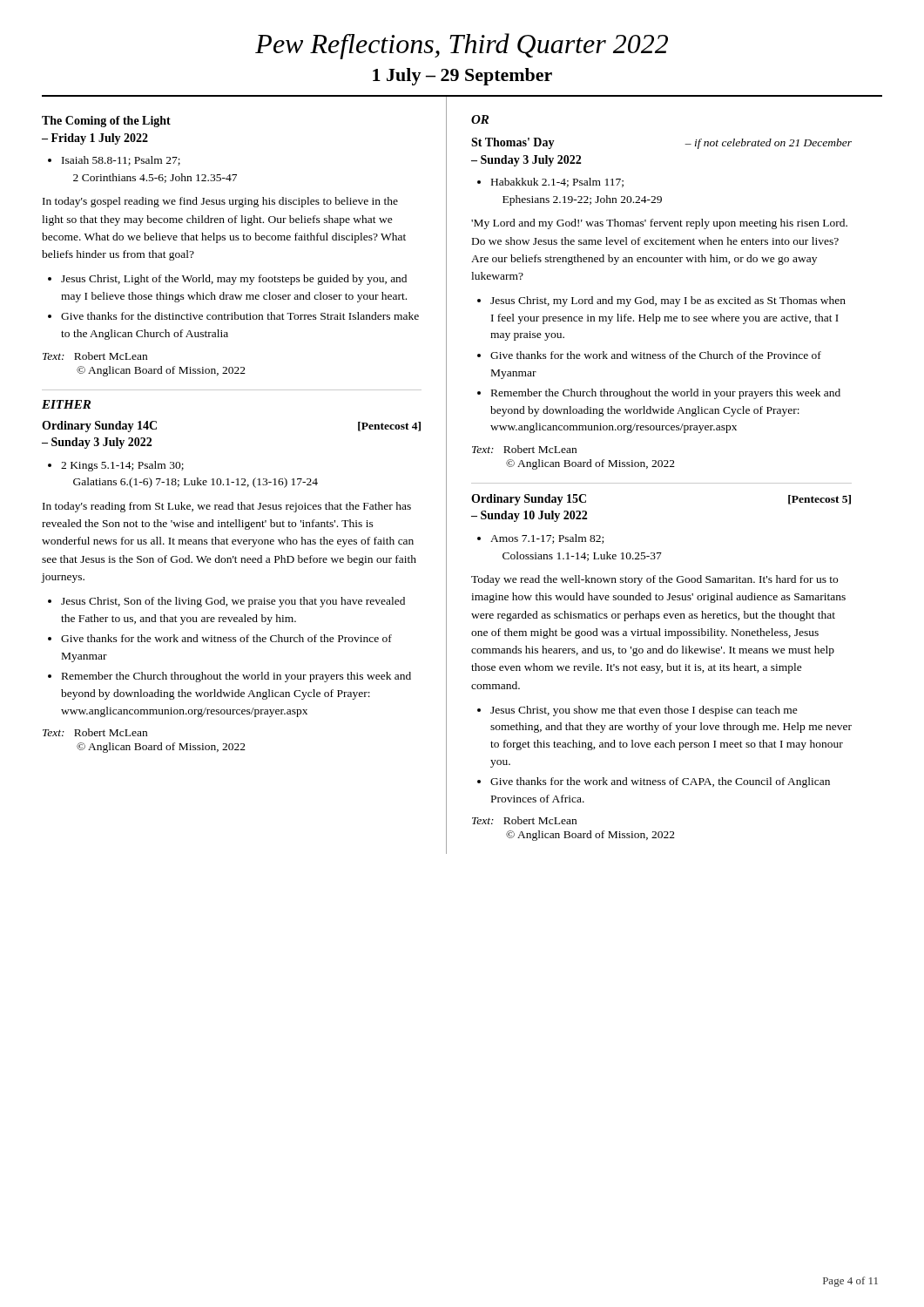Select the section header that reads "Ordinary Sunday 14C"

(103, 427)
